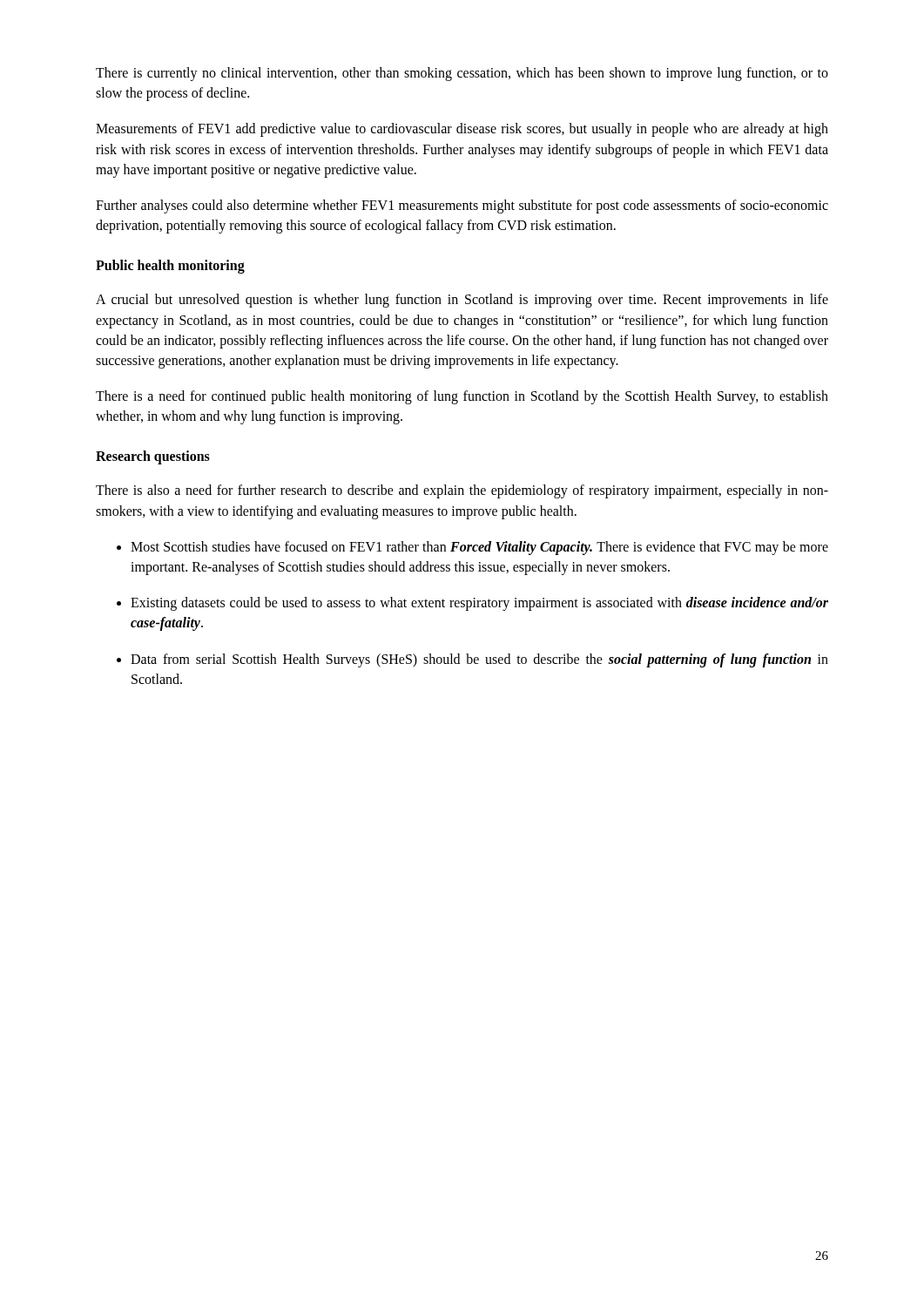Locate the text starting "Most Scottish studies have focused"

[462, 557]
